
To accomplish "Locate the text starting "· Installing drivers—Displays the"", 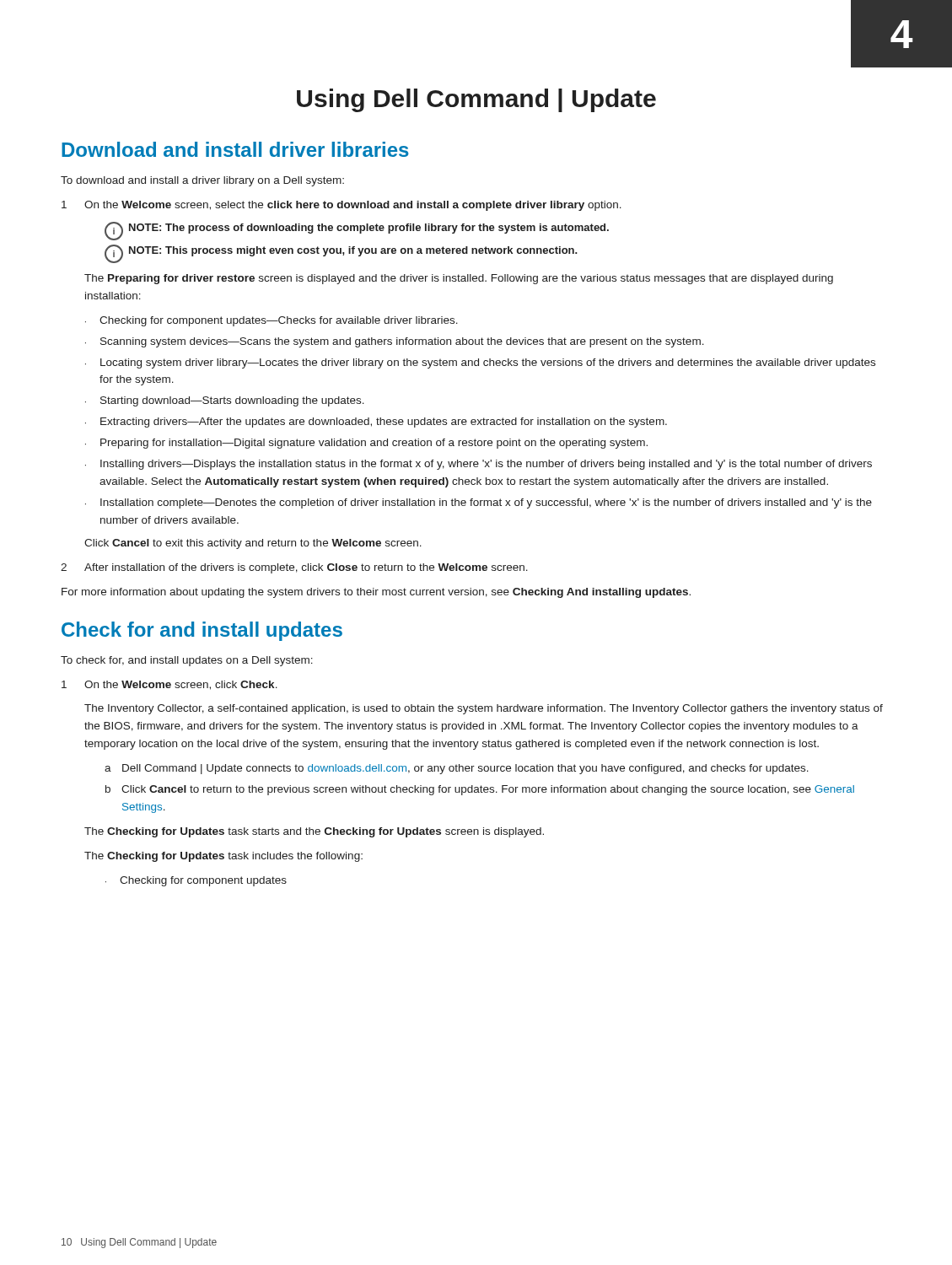I will point(488,473).
